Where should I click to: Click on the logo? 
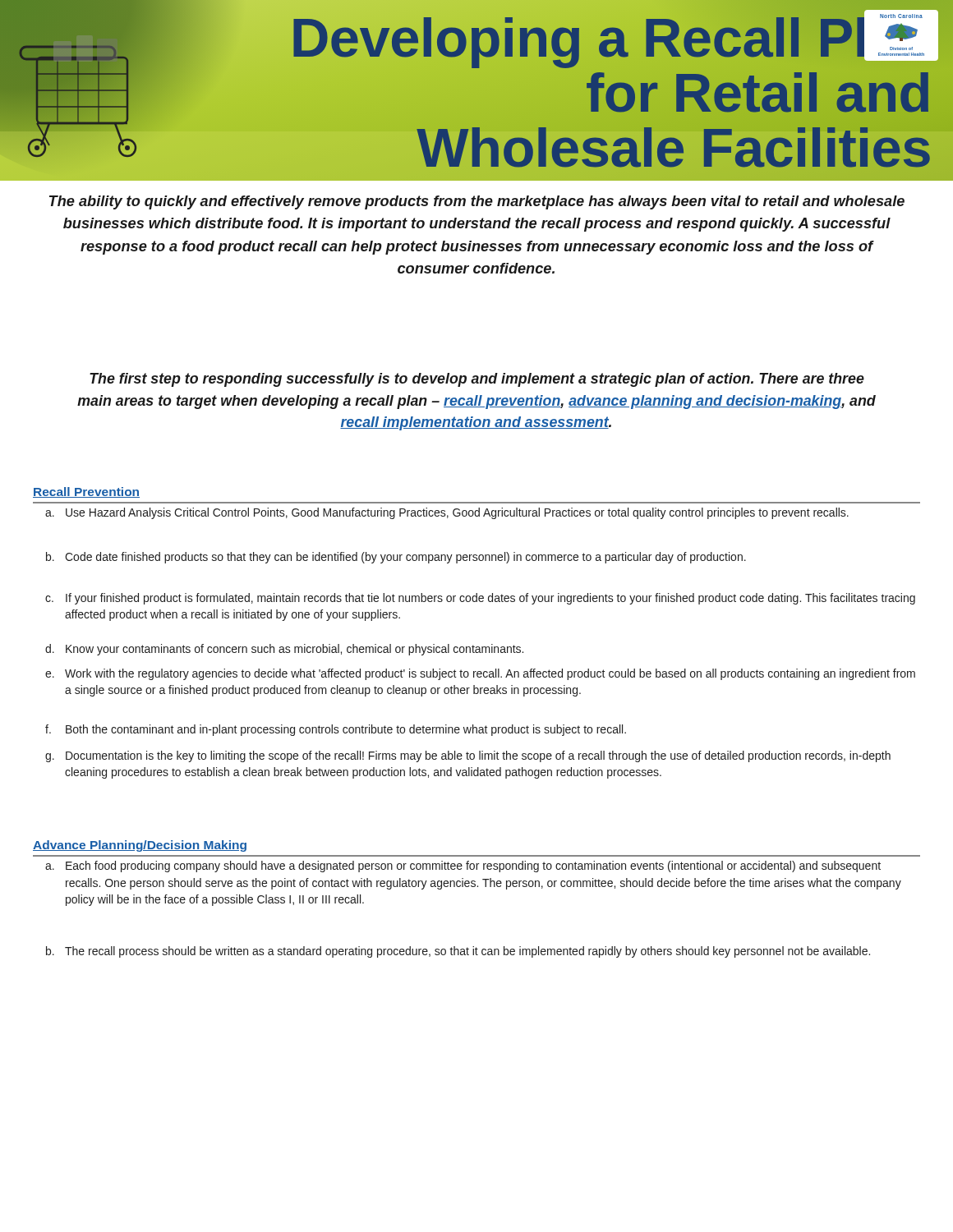(x=901, y=35)
